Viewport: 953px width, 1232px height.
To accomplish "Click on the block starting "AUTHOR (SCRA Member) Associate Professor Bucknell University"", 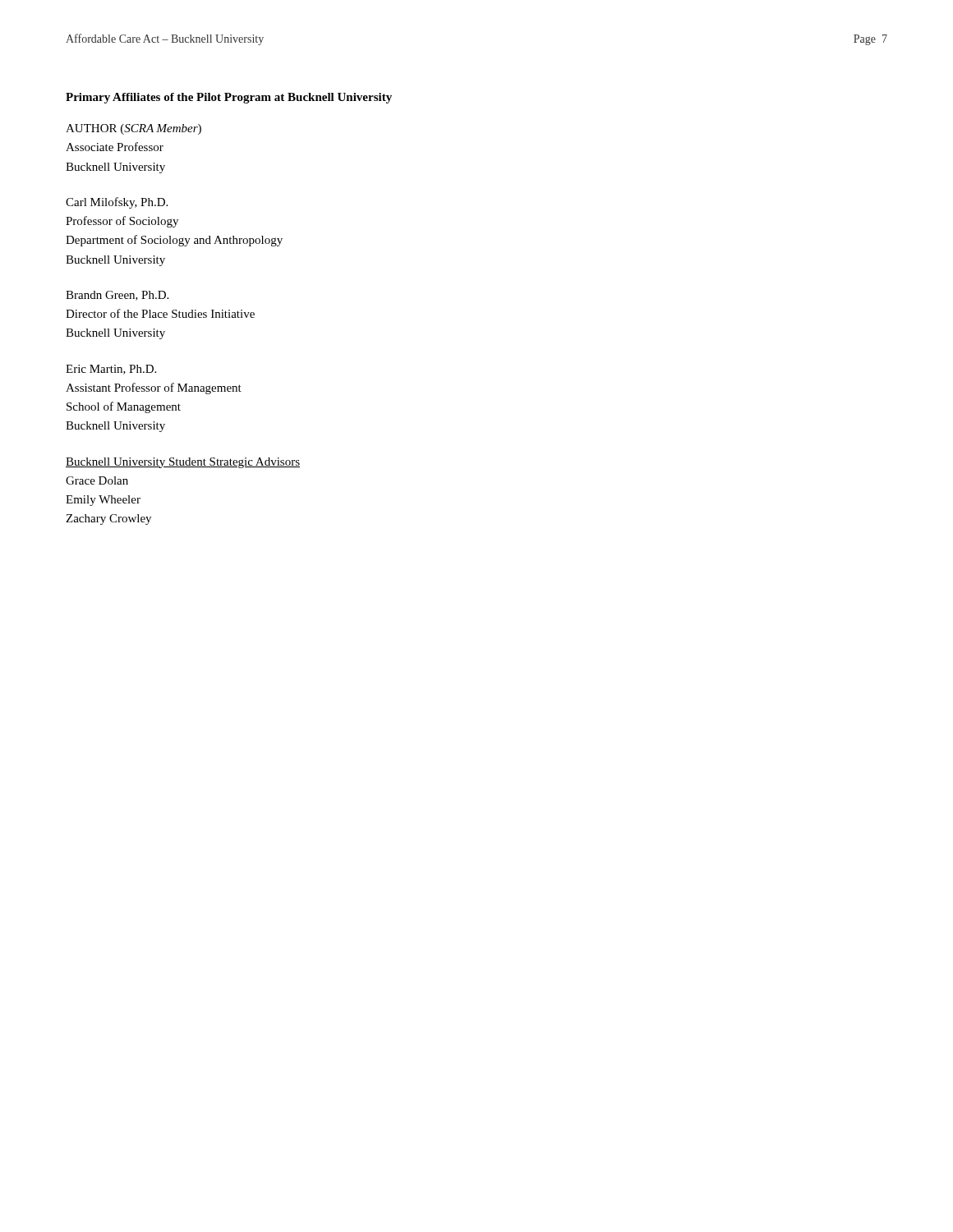I will click(134, 147).
